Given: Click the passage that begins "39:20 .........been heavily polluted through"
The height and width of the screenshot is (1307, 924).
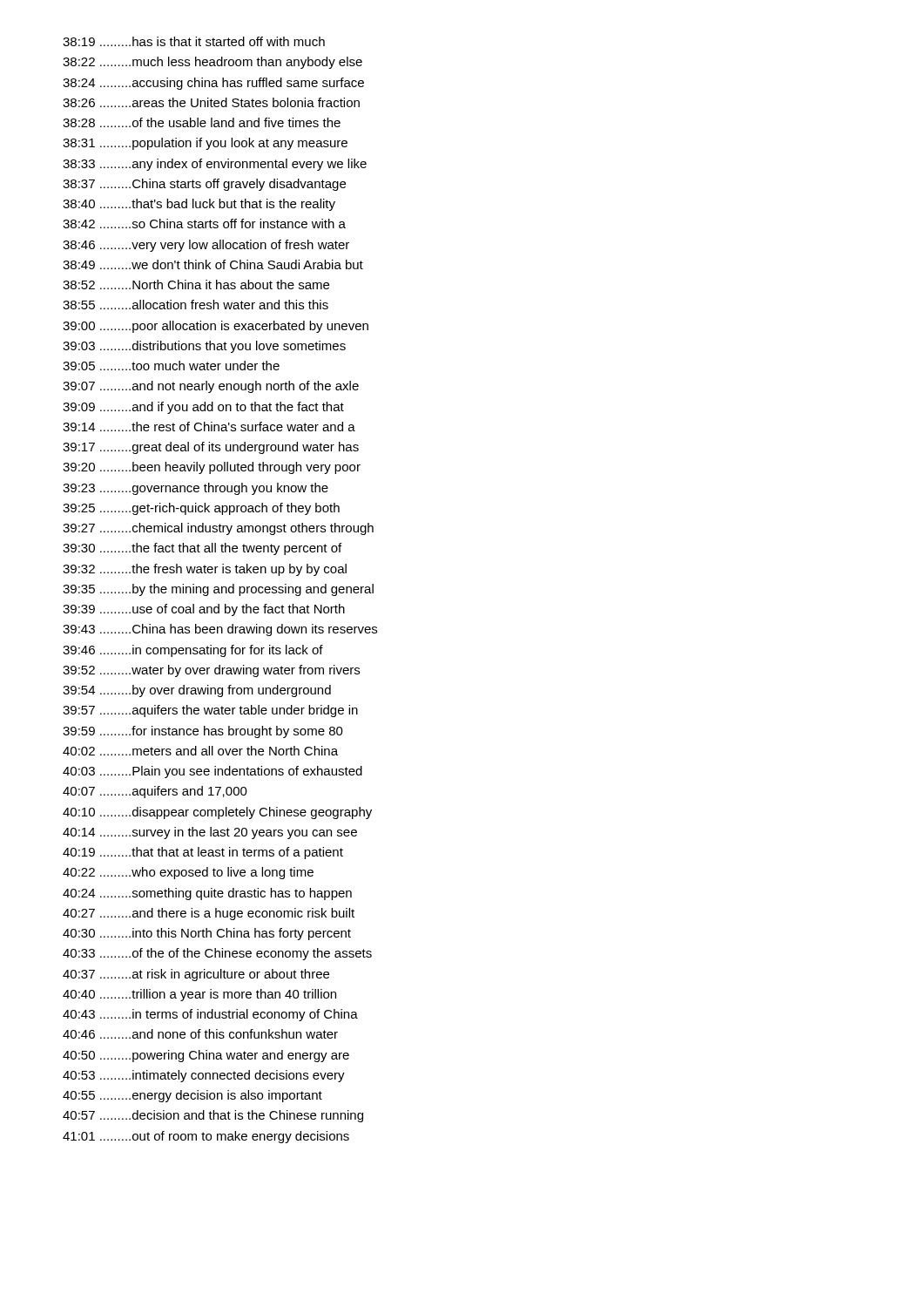Looking at the screenshot, I should (x=359, y=467).
